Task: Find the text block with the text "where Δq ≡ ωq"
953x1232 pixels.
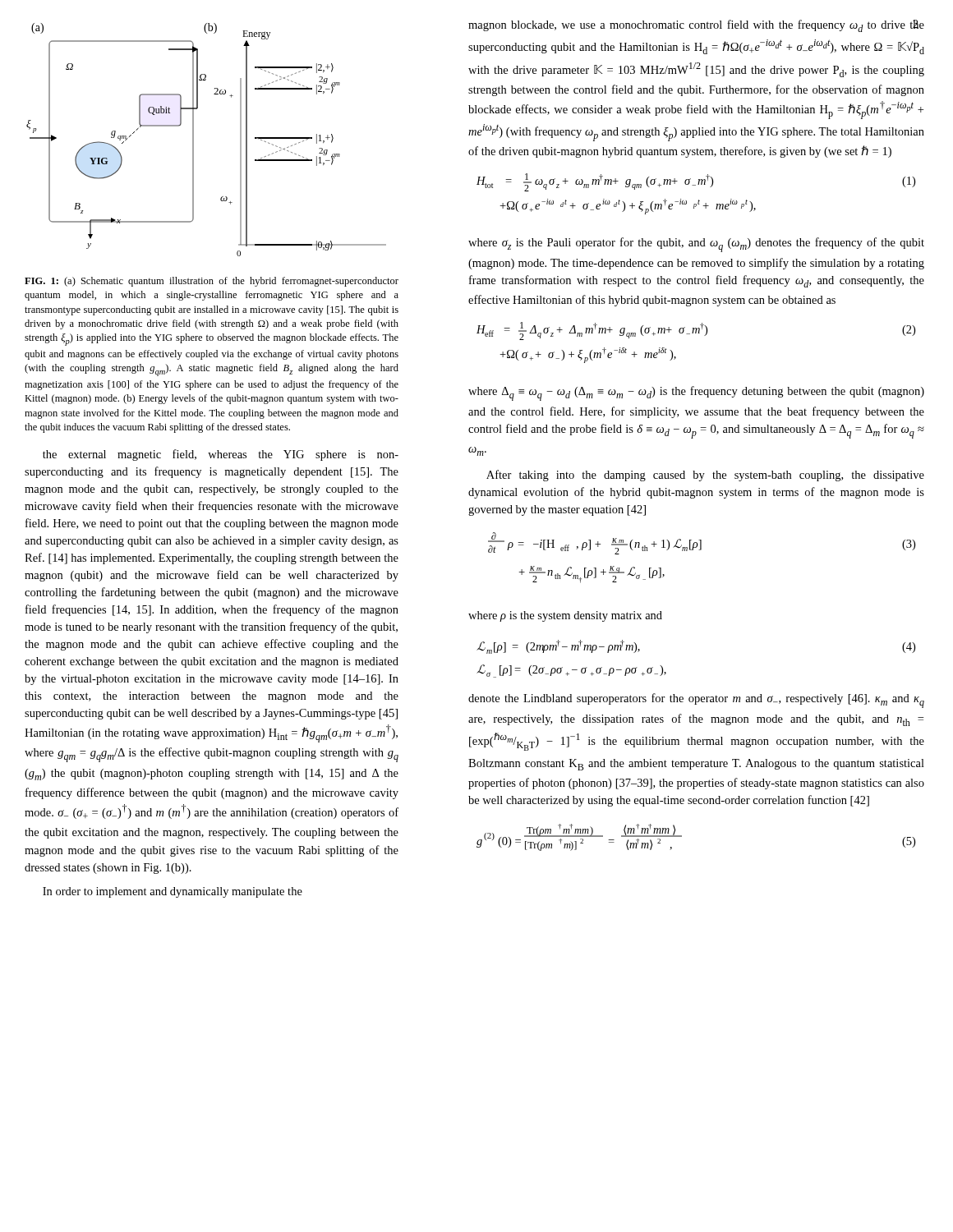Action: (x=696, y=393)
